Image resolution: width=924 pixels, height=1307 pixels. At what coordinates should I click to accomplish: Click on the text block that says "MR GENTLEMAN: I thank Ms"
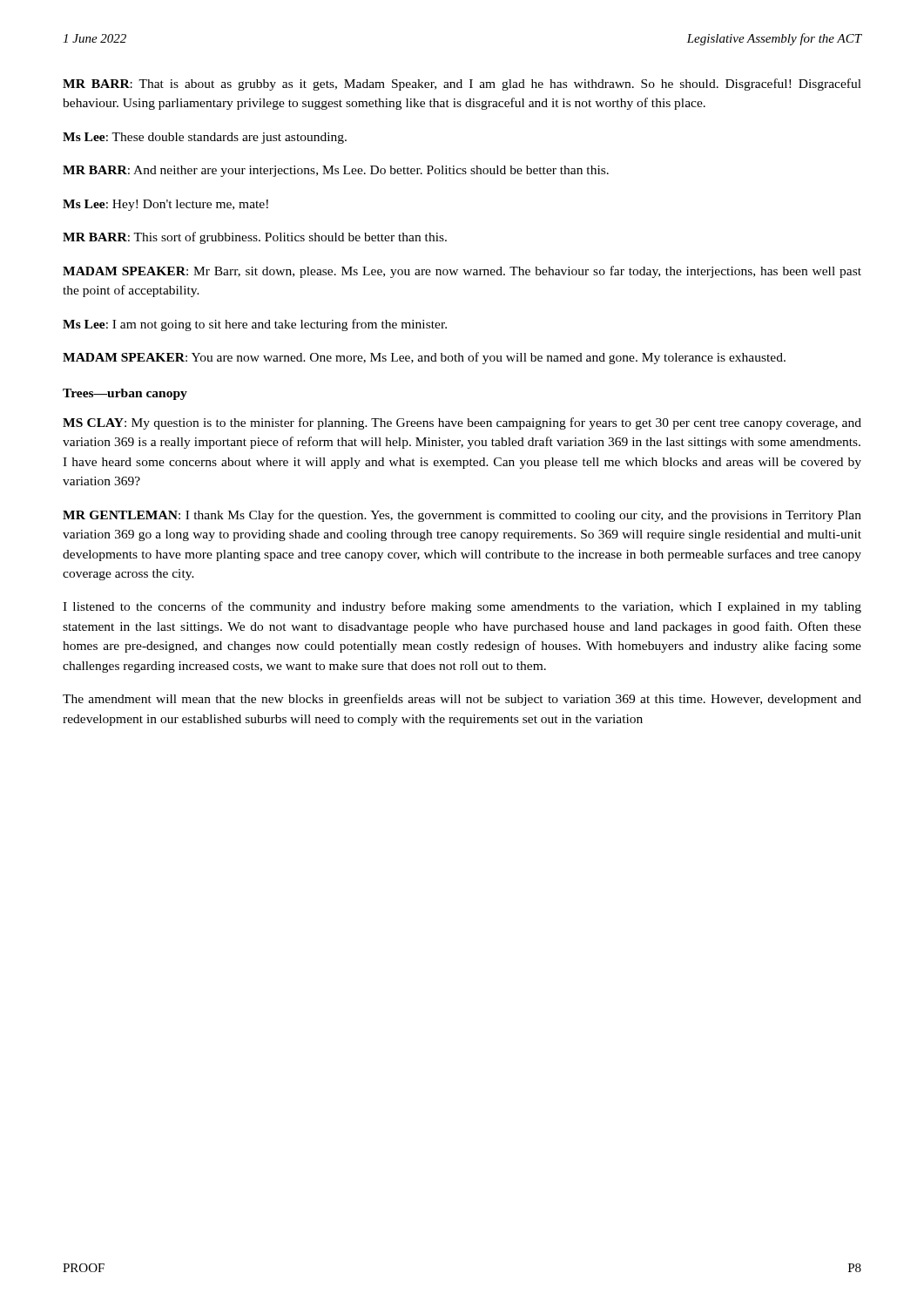click(x=462, y=544)
